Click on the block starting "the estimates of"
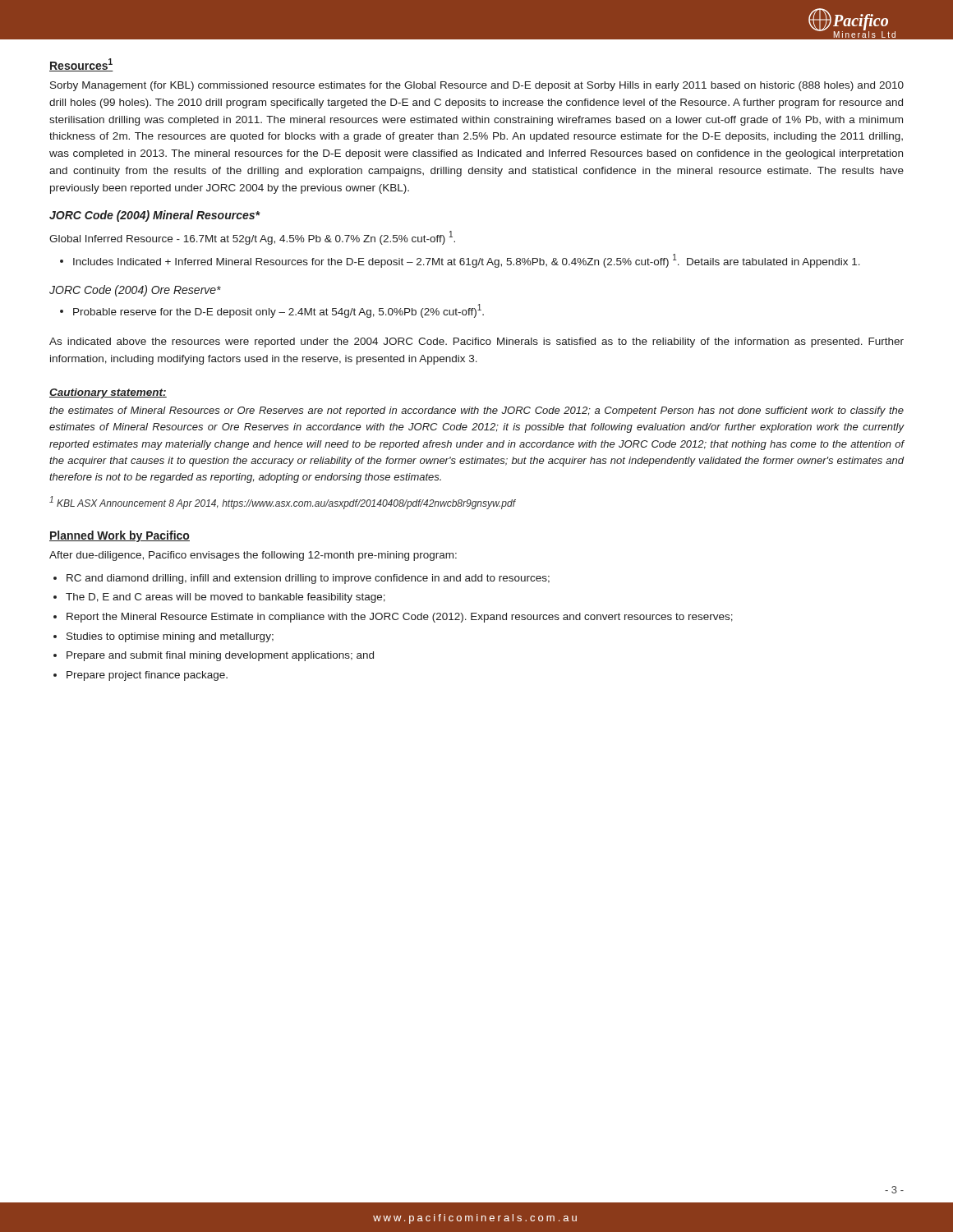This screenshot has height=1232, width=953. (x=476, y=444)
